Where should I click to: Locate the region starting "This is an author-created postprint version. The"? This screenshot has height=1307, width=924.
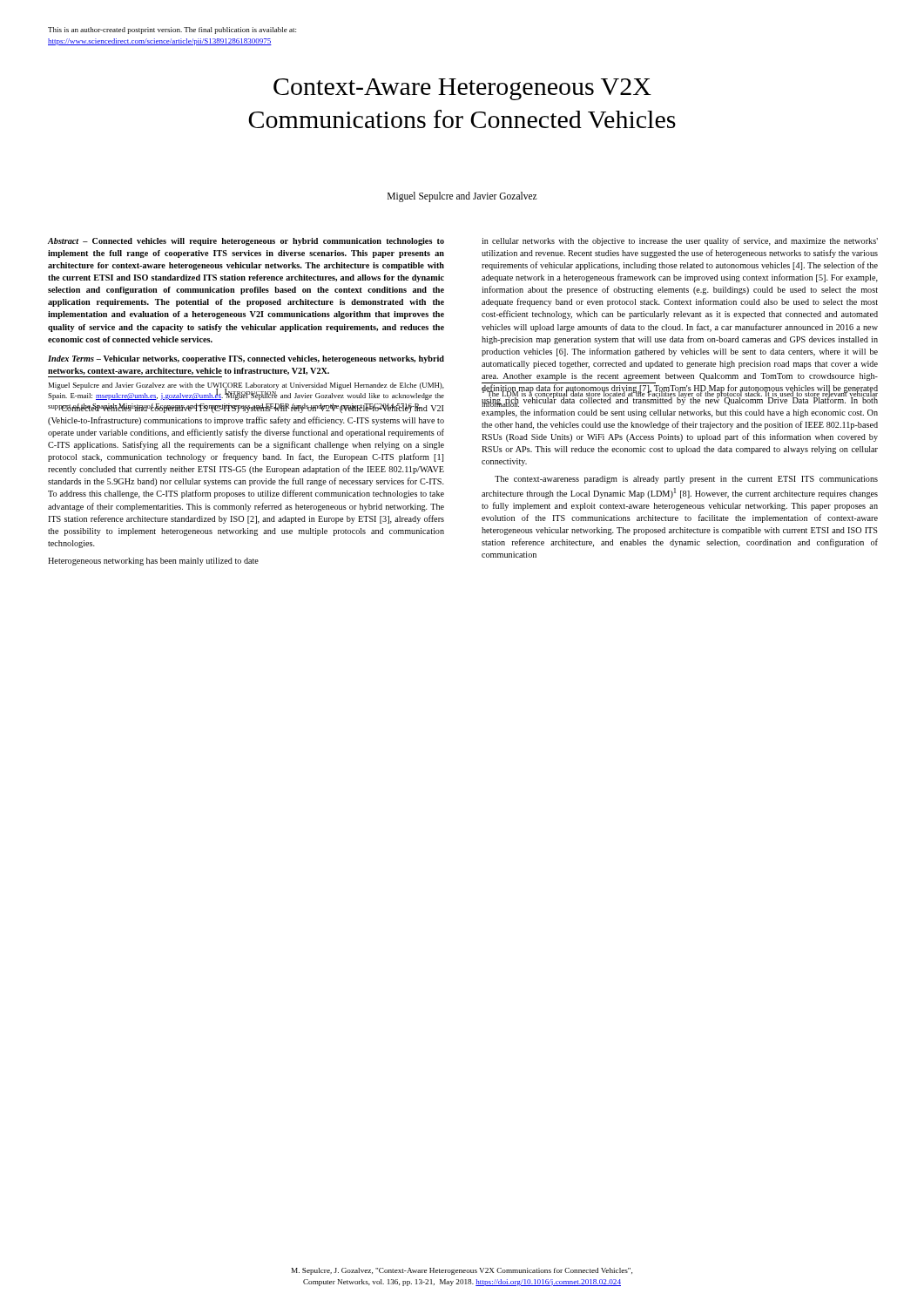pos(172,35)
